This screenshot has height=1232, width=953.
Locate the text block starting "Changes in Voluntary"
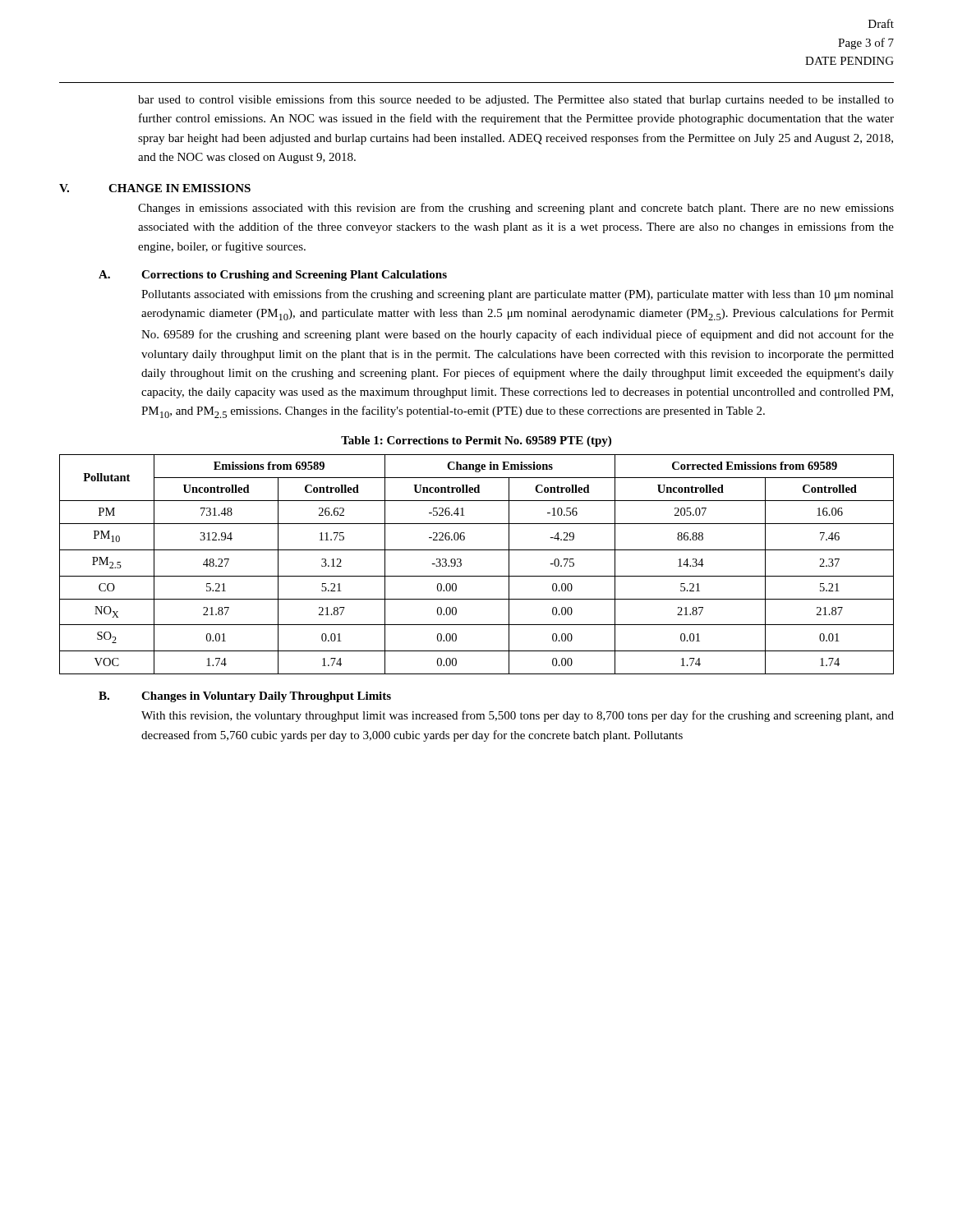tap(266, 696)
